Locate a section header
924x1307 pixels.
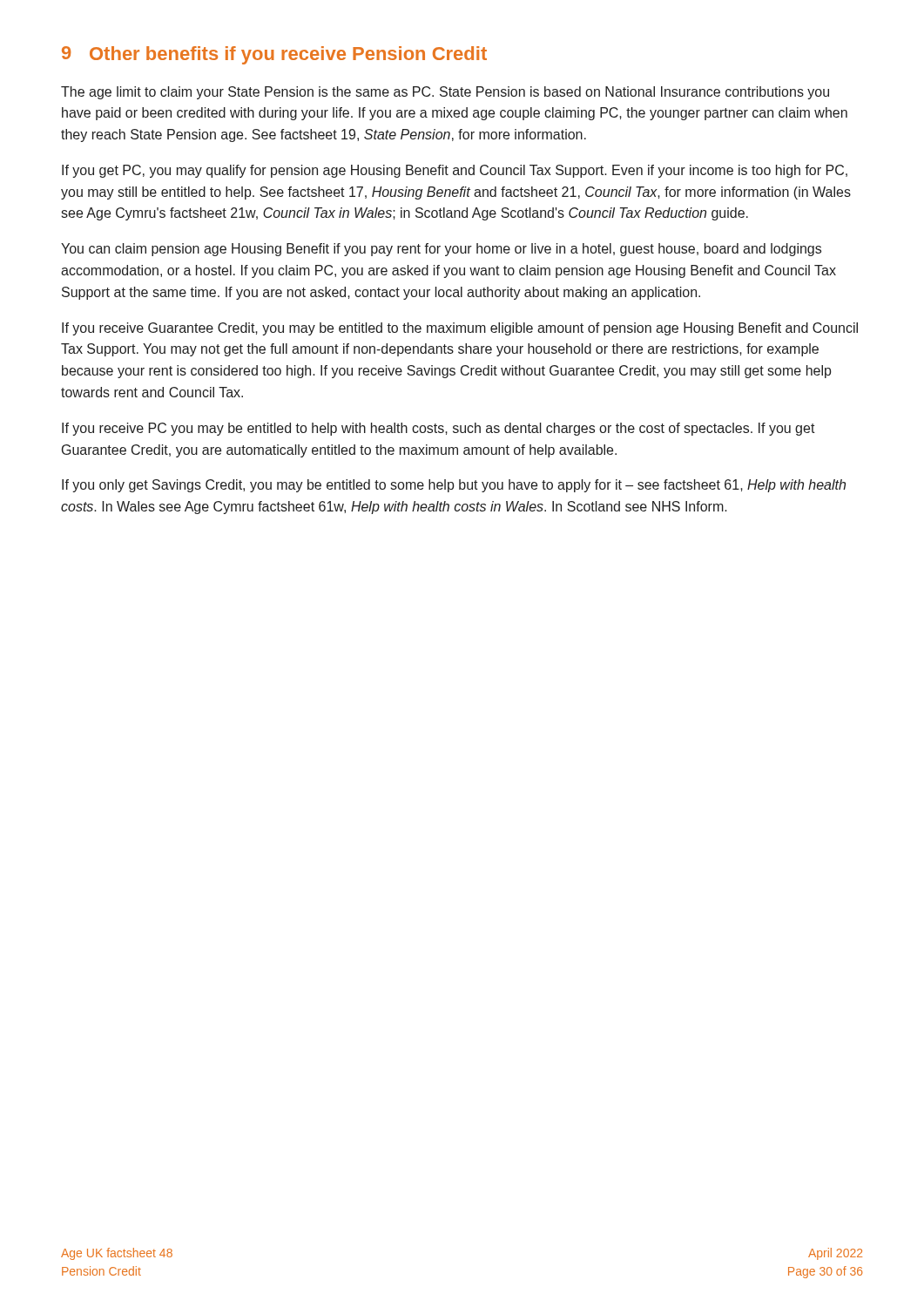(x=274, y=54)
